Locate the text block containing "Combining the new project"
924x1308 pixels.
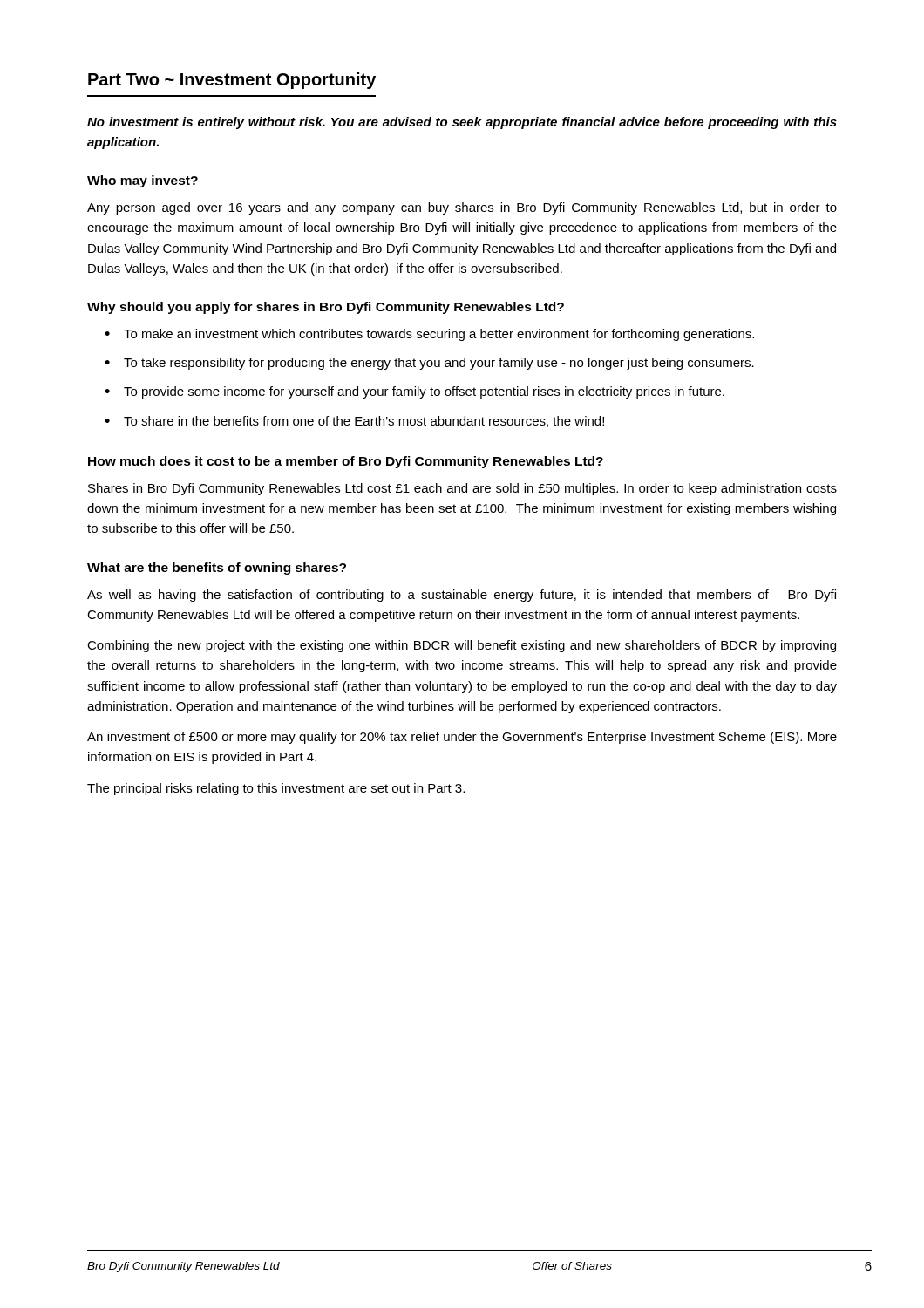click(x=462, y=675)
